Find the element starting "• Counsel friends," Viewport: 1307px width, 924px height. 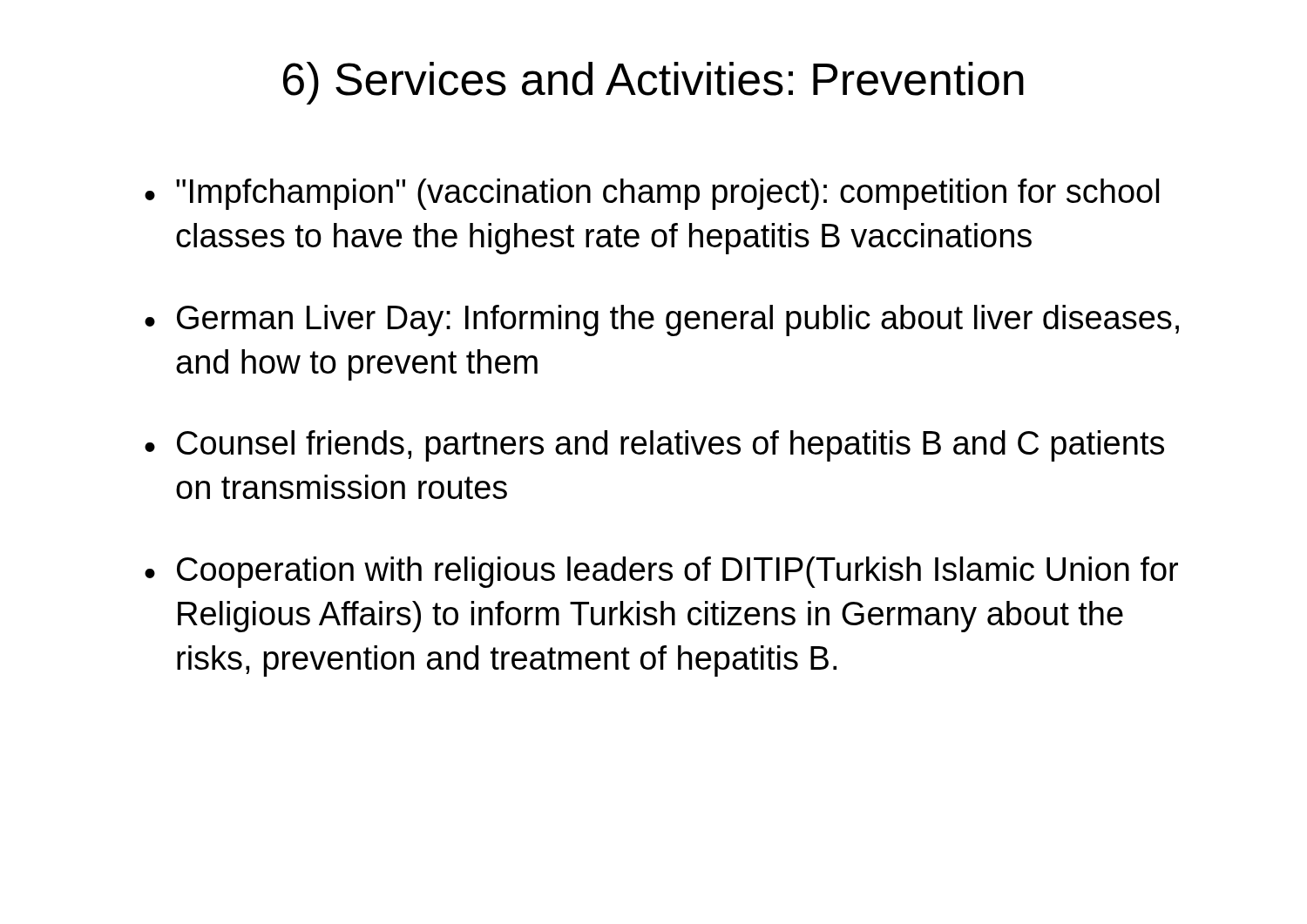click(x=669, y=466)
